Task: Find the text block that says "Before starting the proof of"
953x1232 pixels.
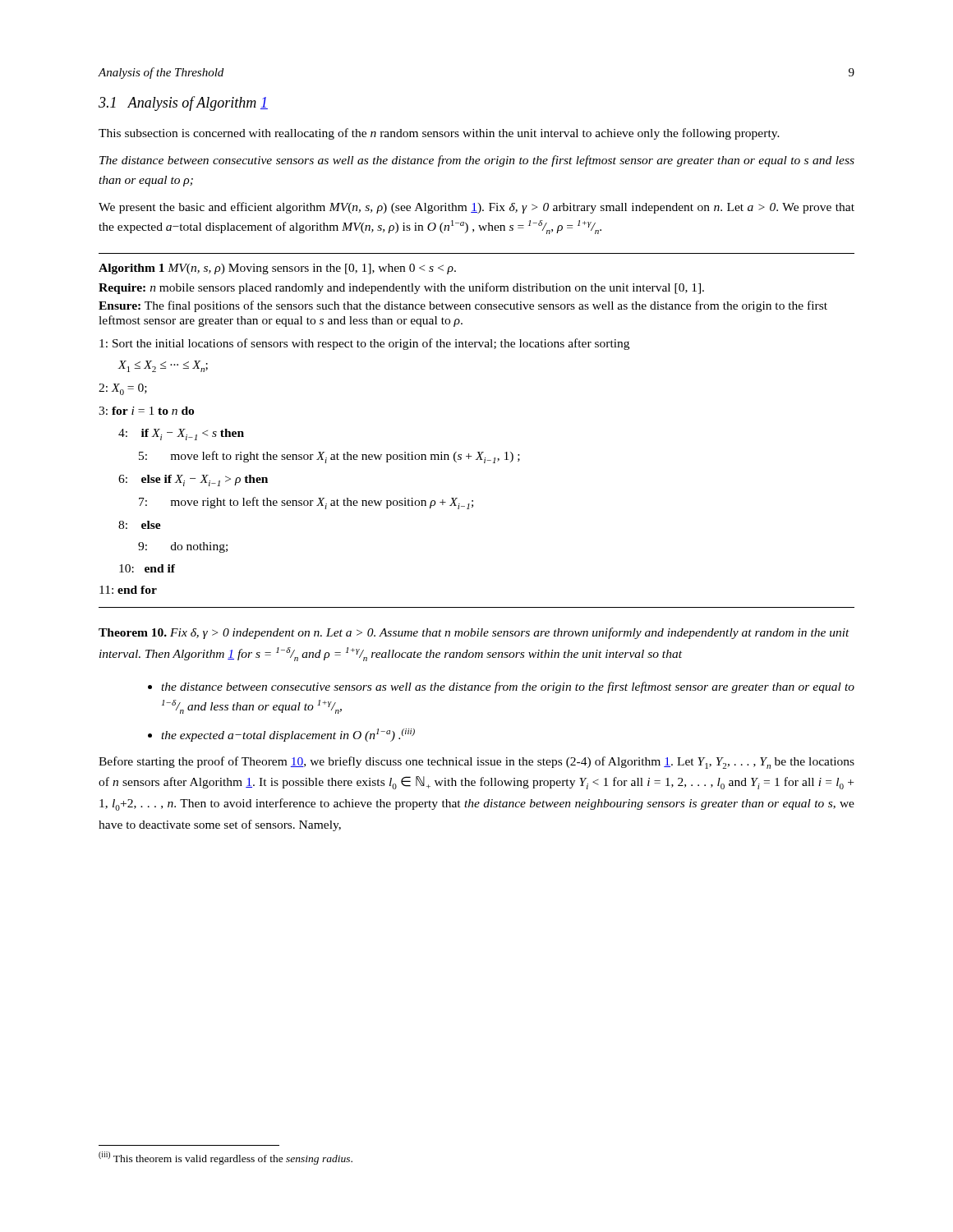Action: [476, 792]
